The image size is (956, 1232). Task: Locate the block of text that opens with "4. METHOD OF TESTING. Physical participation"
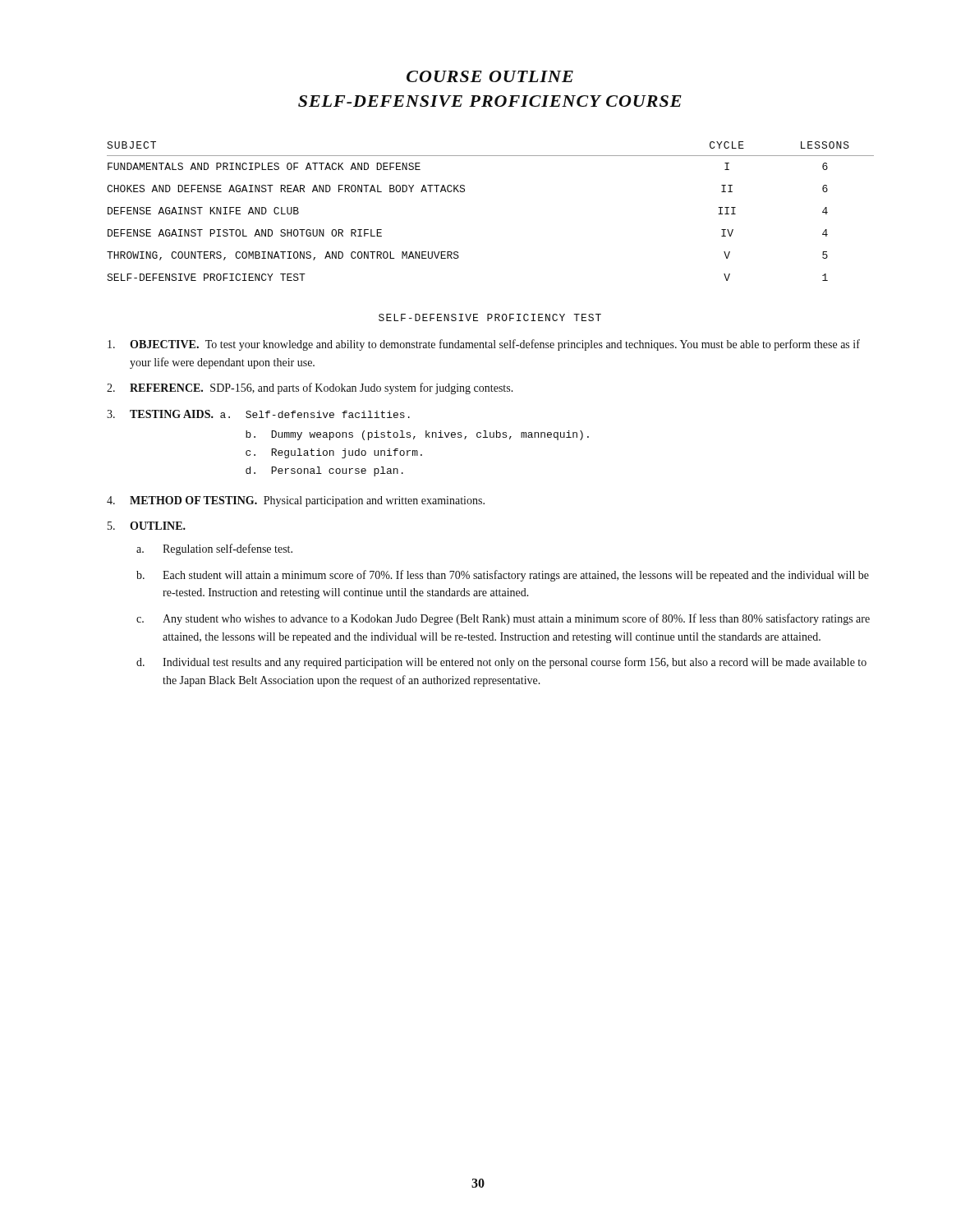(x=490, y=501)
